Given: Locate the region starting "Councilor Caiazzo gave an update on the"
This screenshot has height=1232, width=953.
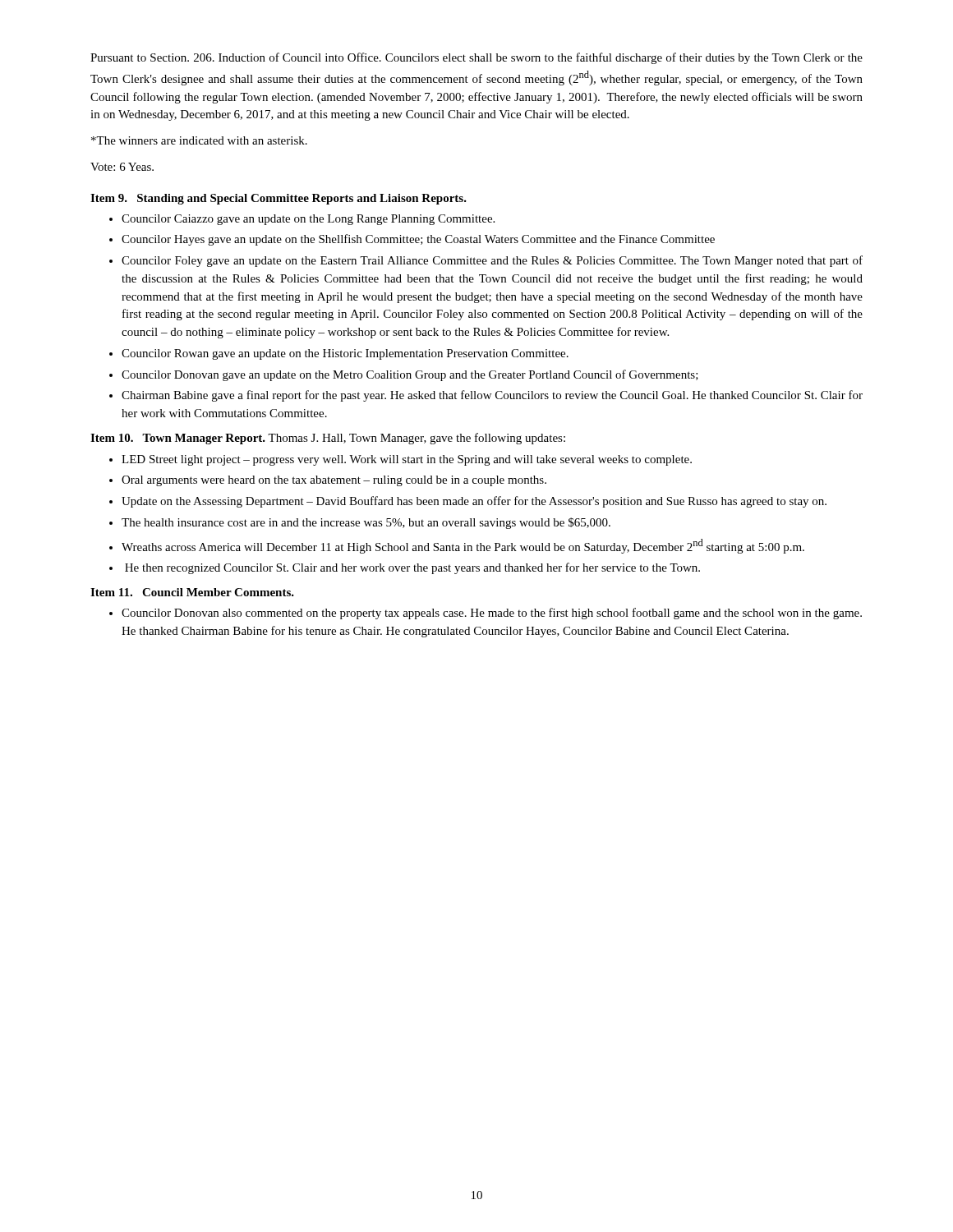Looking at the screenshot, I should click(309, 218).
